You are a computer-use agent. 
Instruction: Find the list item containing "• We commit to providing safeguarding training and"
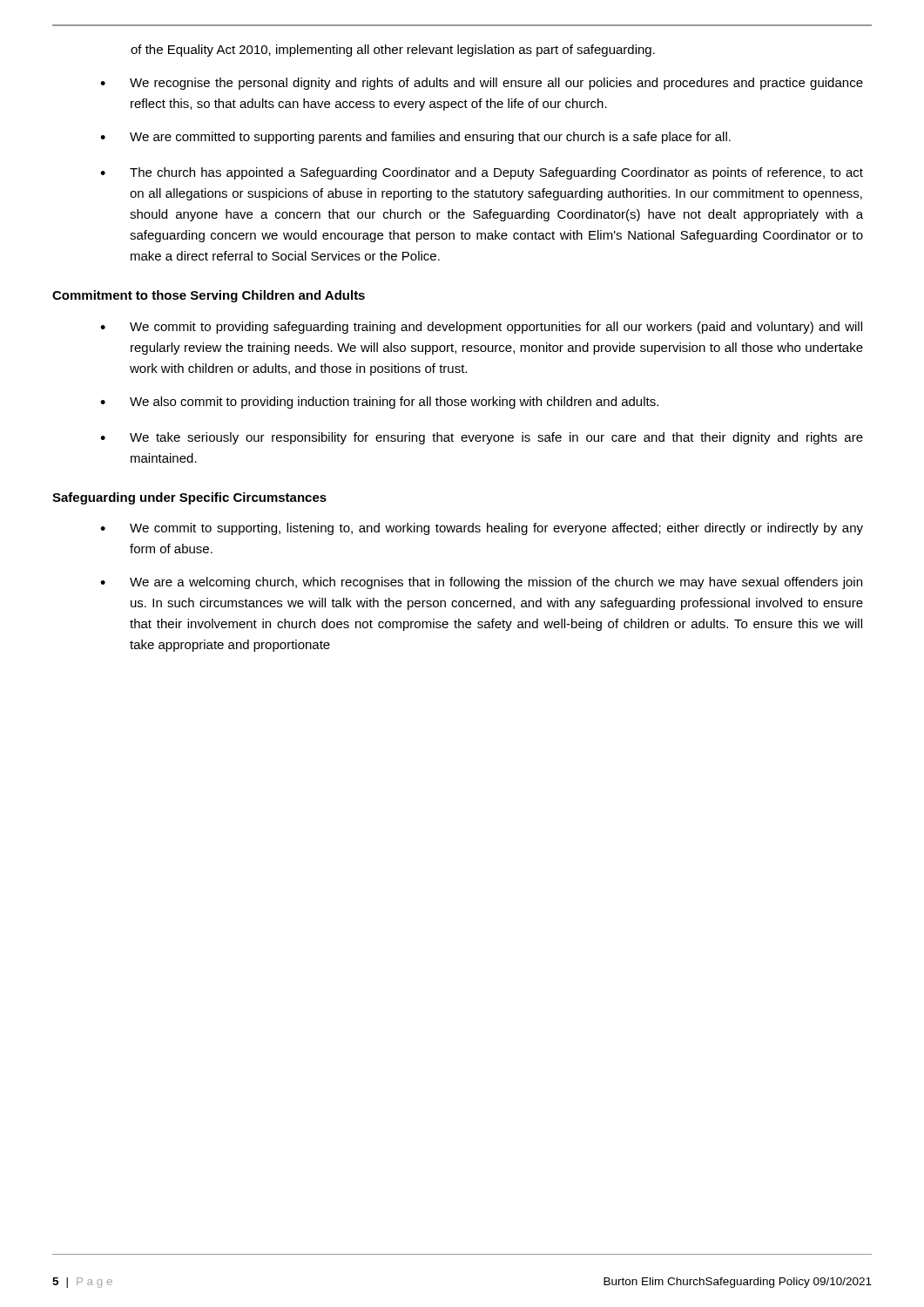(486, 347)
